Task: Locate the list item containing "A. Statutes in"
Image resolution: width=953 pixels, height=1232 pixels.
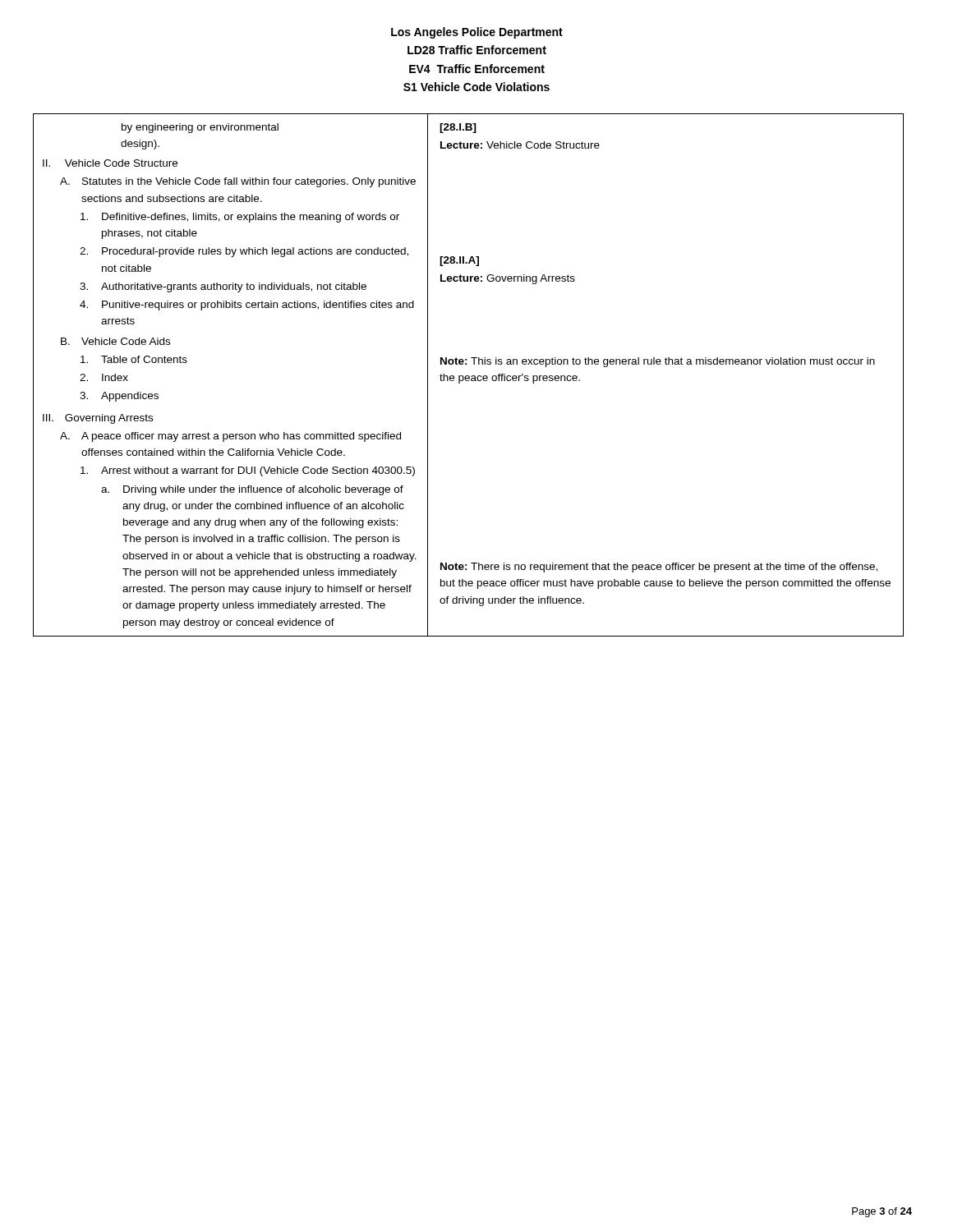Action: (239, 190)
